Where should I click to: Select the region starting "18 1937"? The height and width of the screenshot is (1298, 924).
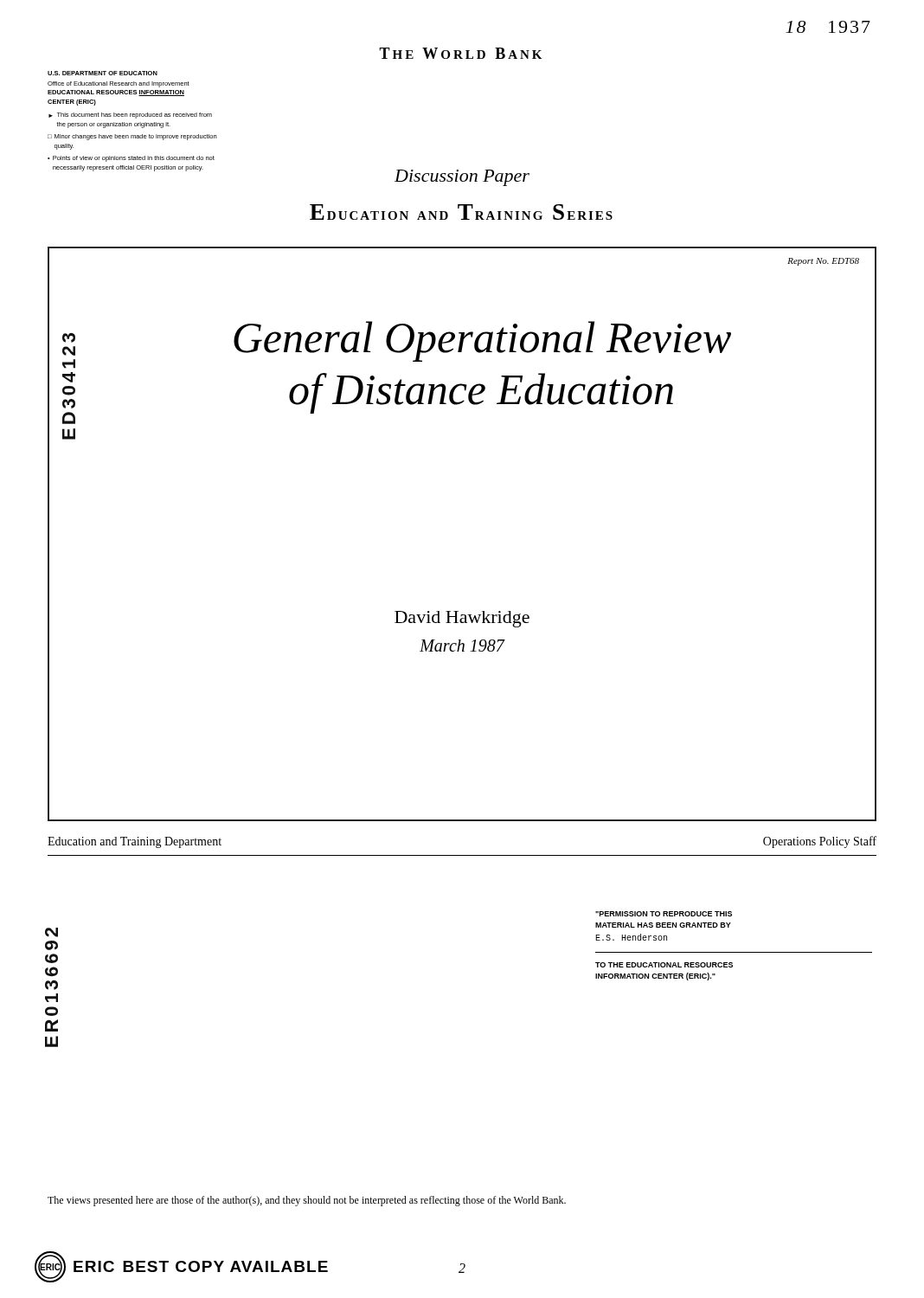pos(829,26)
